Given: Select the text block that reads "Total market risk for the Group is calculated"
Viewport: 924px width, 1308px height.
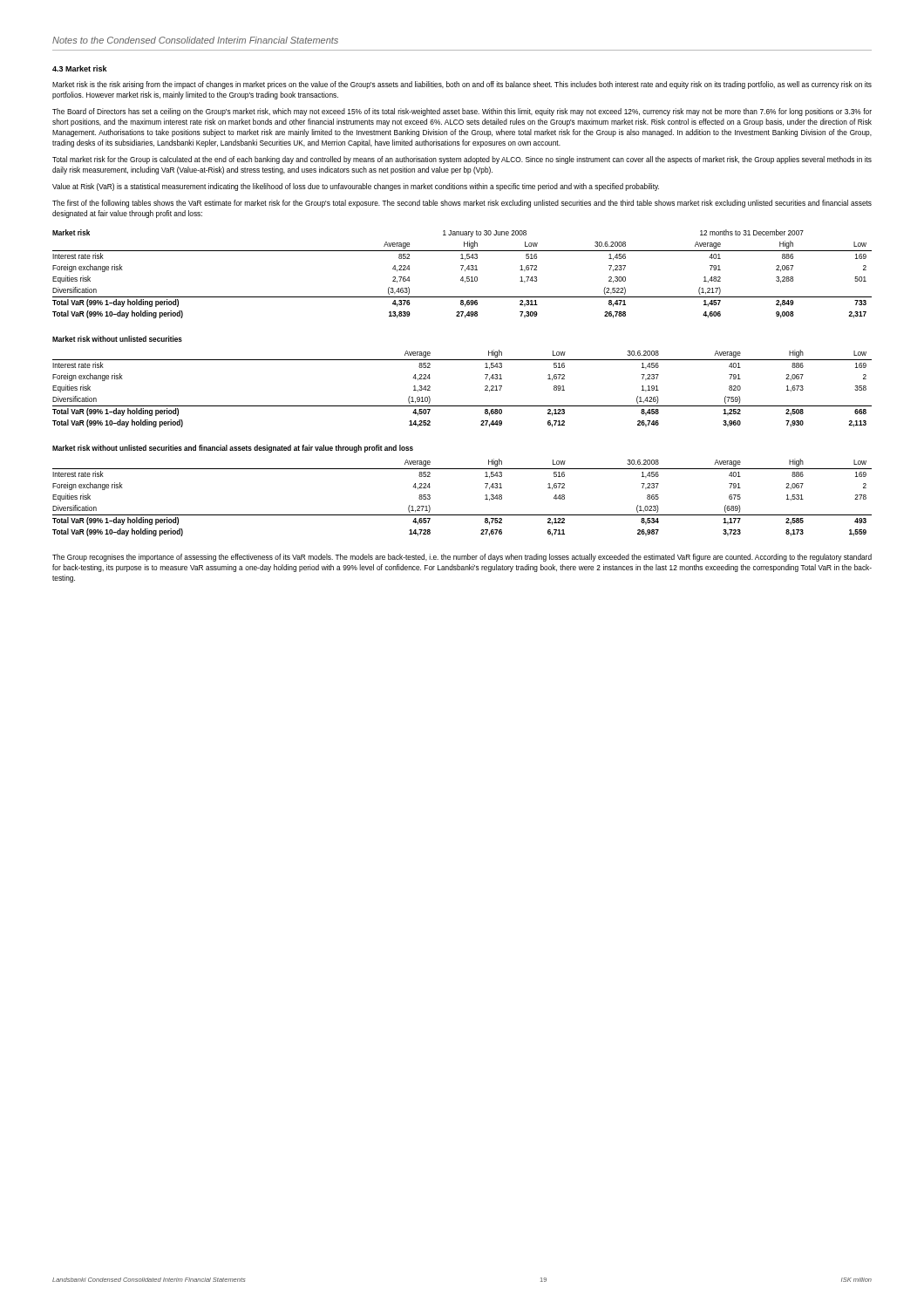Looking at the screenshot, I should click(462, 165).
